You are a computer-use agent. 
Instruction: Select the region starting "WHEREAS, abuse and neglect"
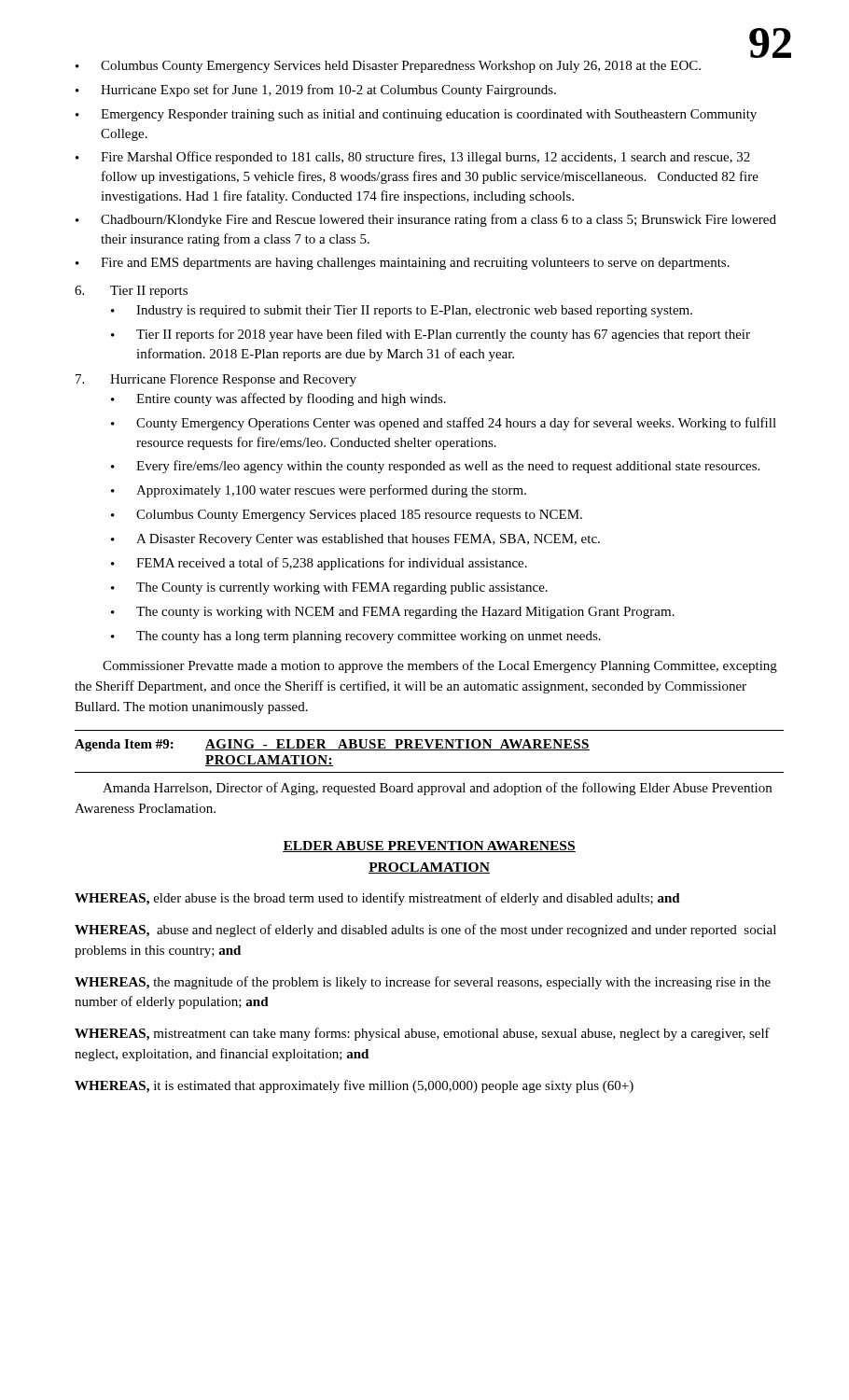point(426,940)
